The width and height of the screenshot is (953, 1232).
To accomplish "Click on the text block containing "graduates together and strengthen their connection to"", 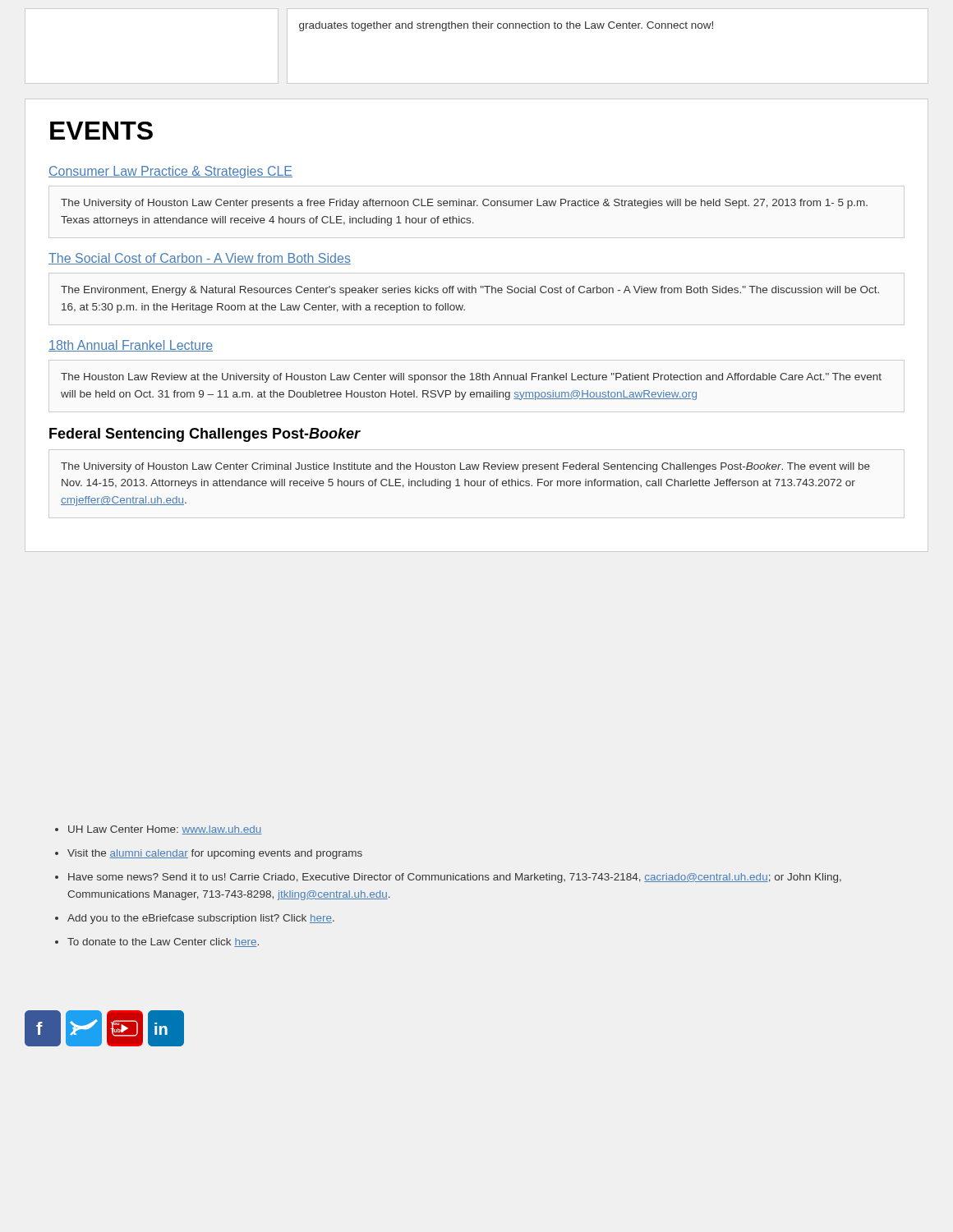I will click(506, 25).
